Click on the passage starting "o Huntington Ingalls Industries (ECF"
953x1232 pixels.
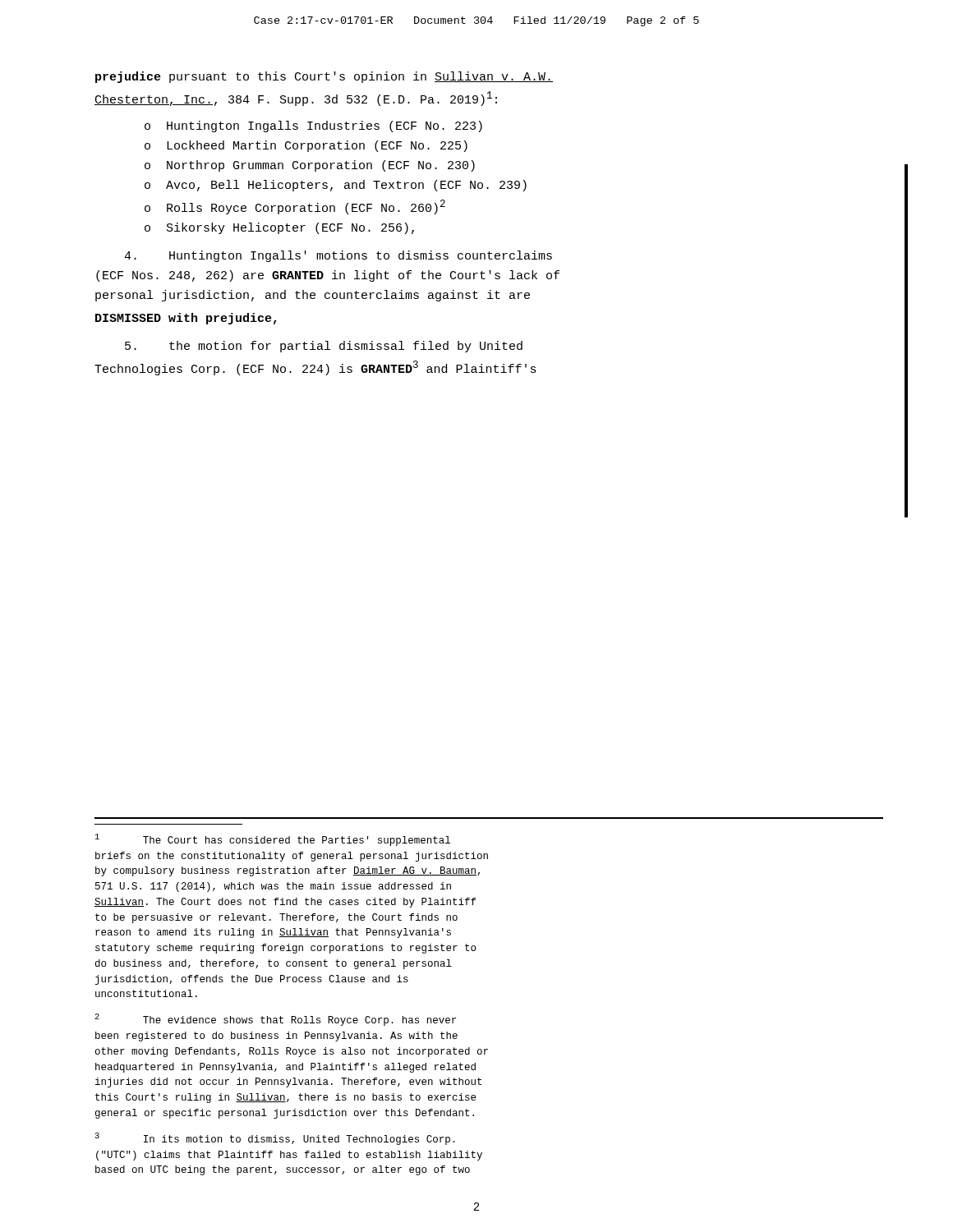314,127
